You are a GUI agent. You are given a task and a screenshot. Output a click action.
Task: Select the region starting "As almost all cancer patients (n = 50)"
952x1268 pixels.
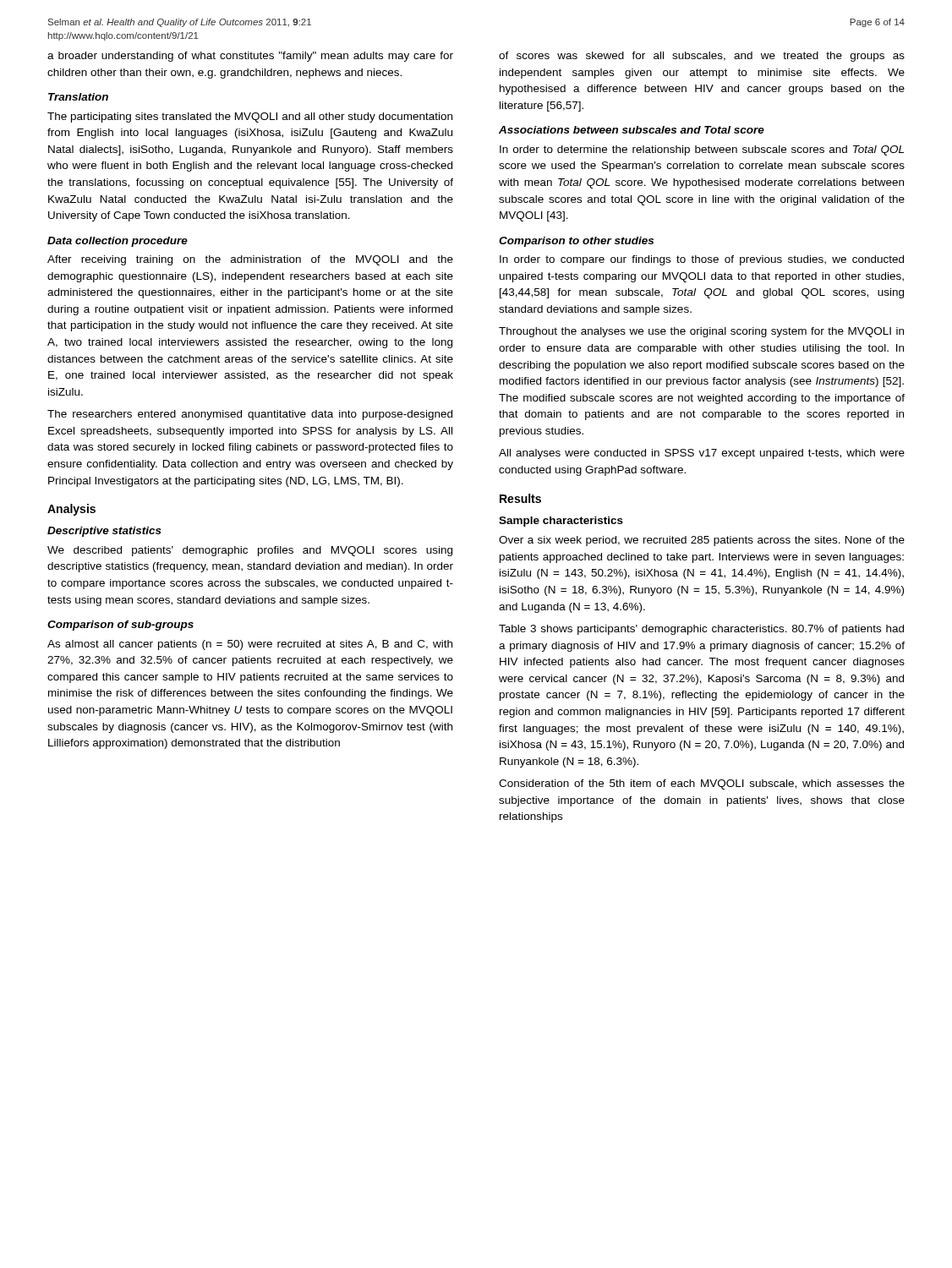tap(250, 693)
